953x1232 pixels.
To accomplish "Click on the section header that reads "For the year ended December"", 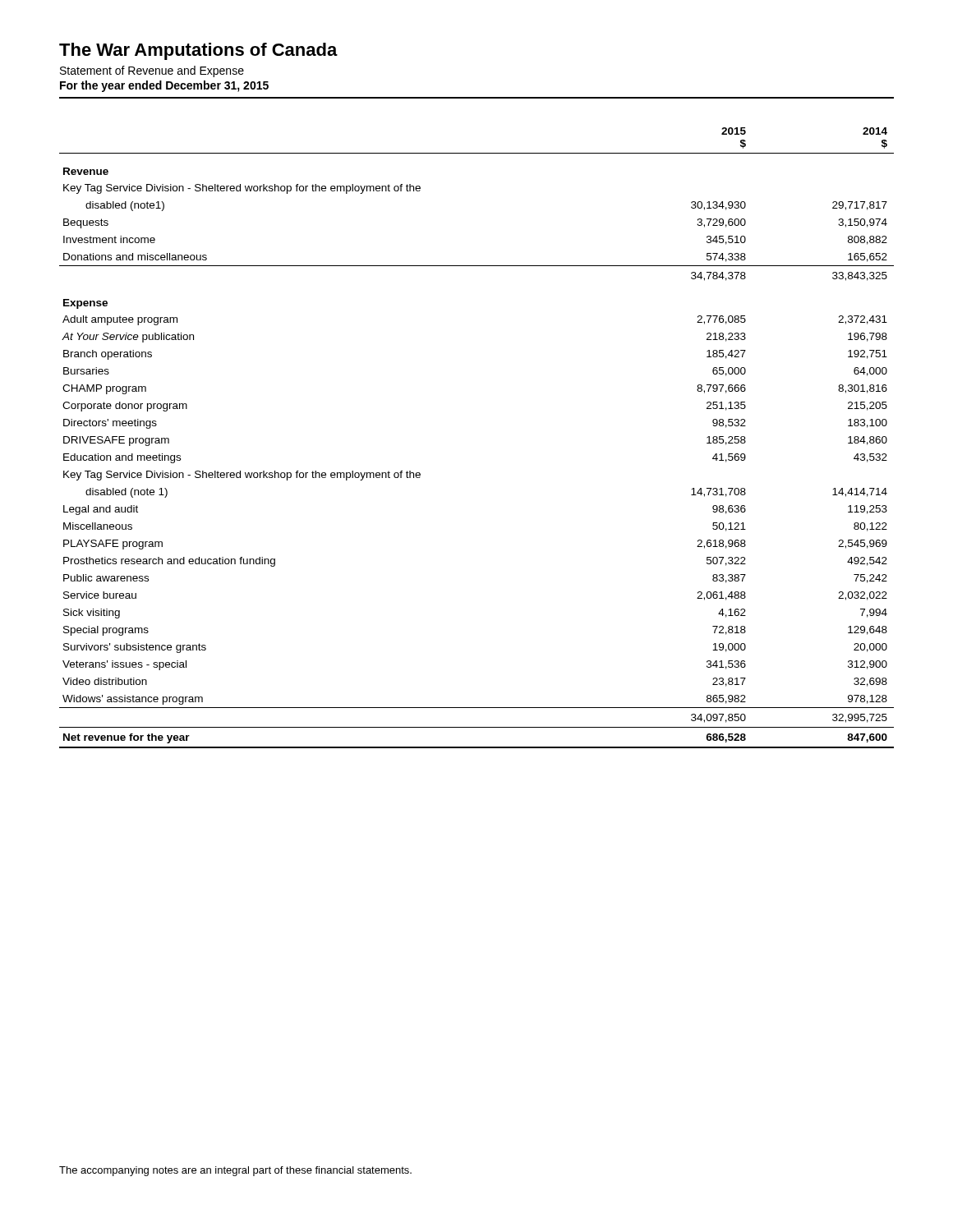I will tap(164, 85).
